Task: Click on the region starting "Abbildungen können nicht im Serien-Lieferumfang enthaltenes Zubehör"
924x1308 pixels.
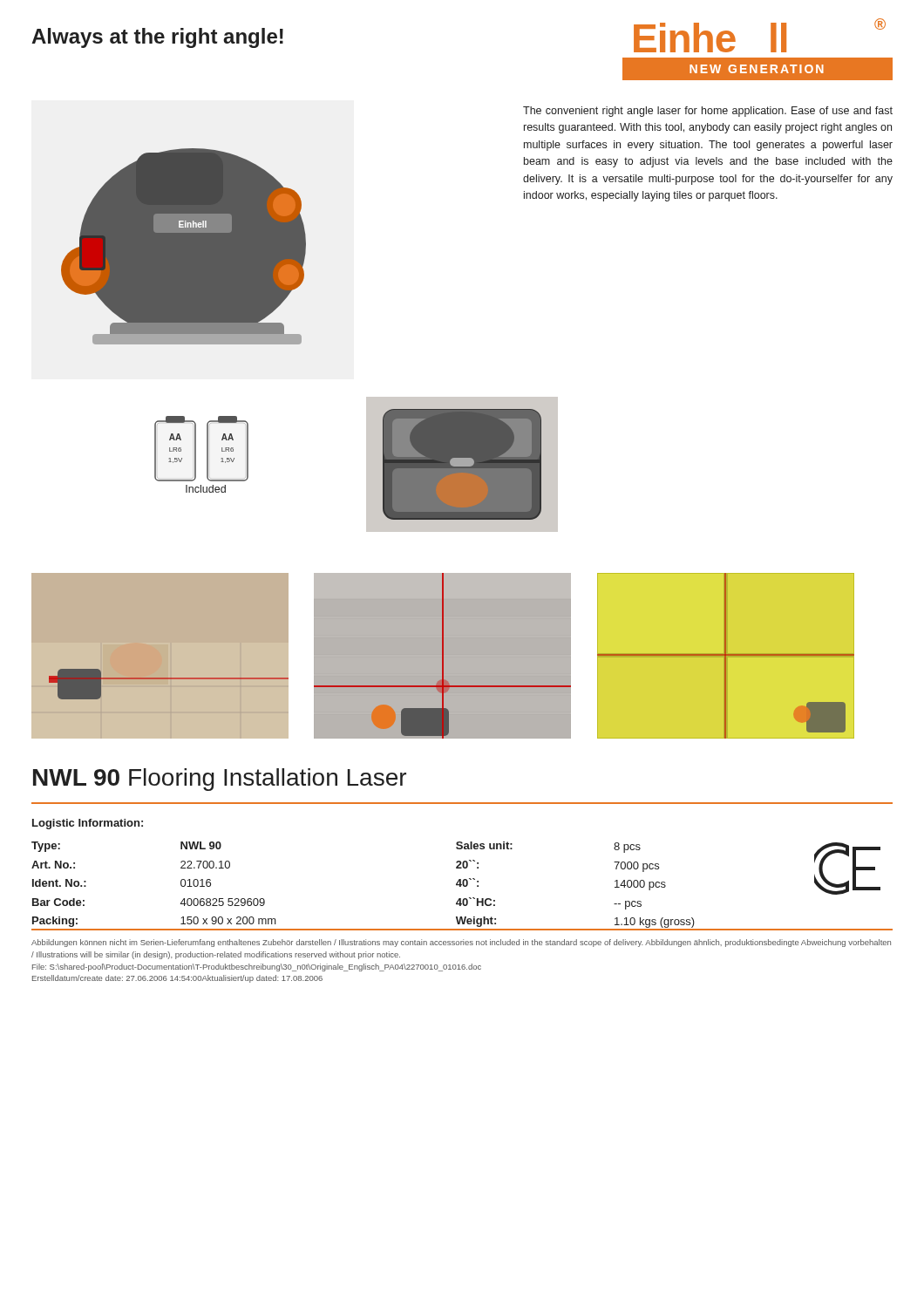Action: point(462,960)
